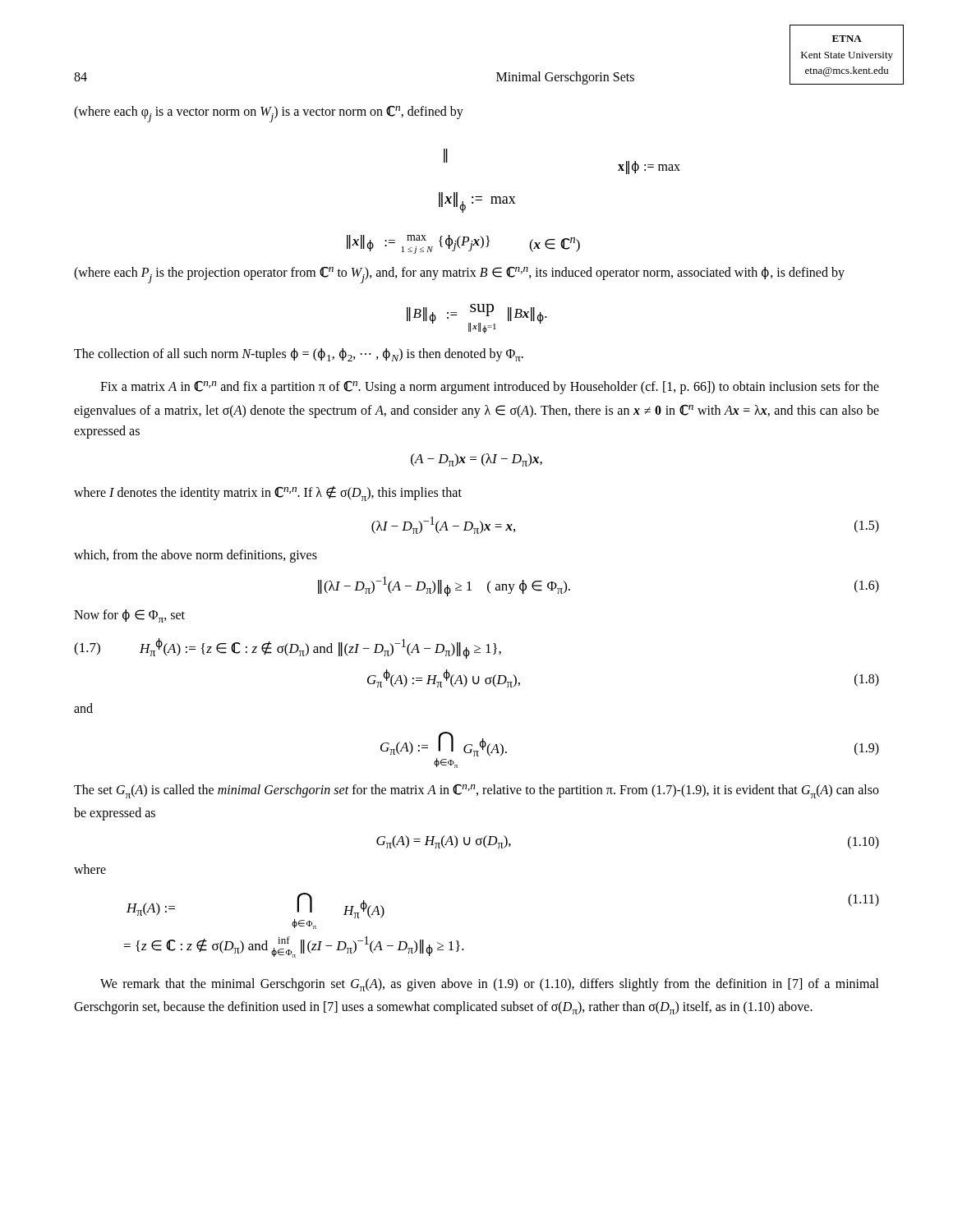Viewport: 953px width, 1232px height.
Task: Click on the text block starting "Hπ(A) := ⋂ ϕ∈Φπ Hπϕ(A)"
Action: pyautogui.click(x=299, y=910)
